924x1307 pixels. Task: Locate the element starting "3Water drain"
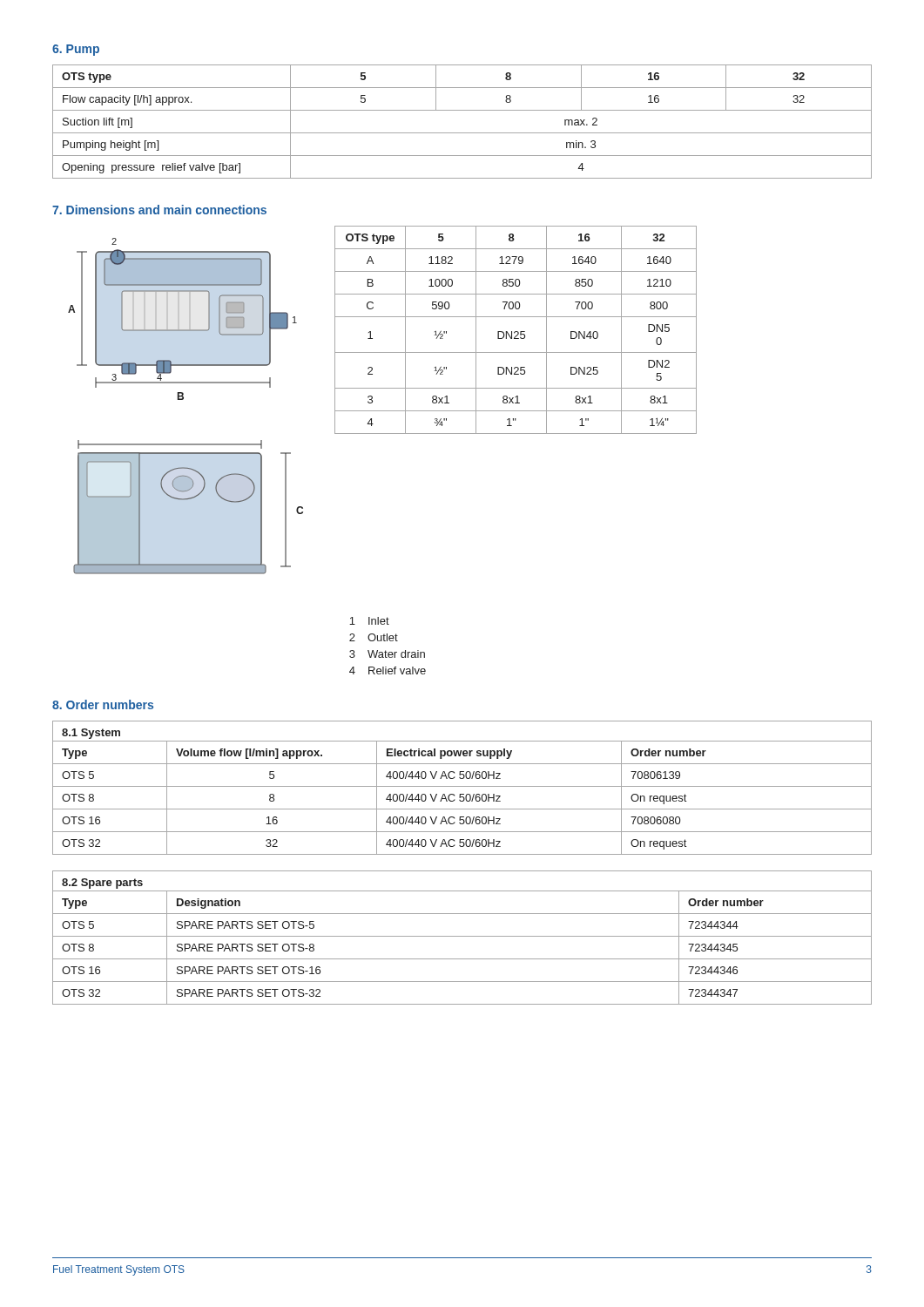[384, 654]
